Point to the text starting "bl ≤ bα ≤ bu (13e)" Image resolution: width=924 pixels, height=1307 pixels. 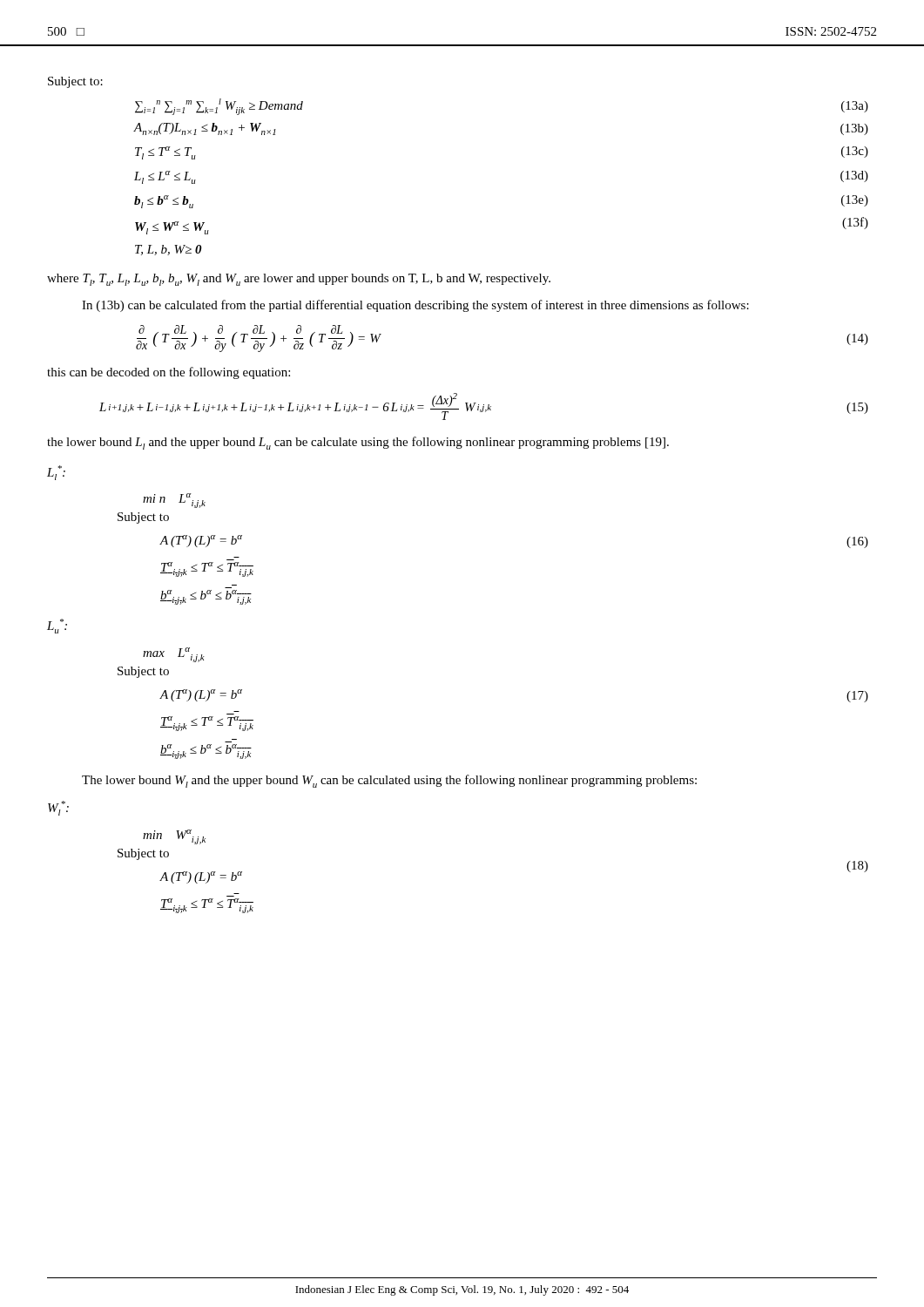tap(162, 202)
